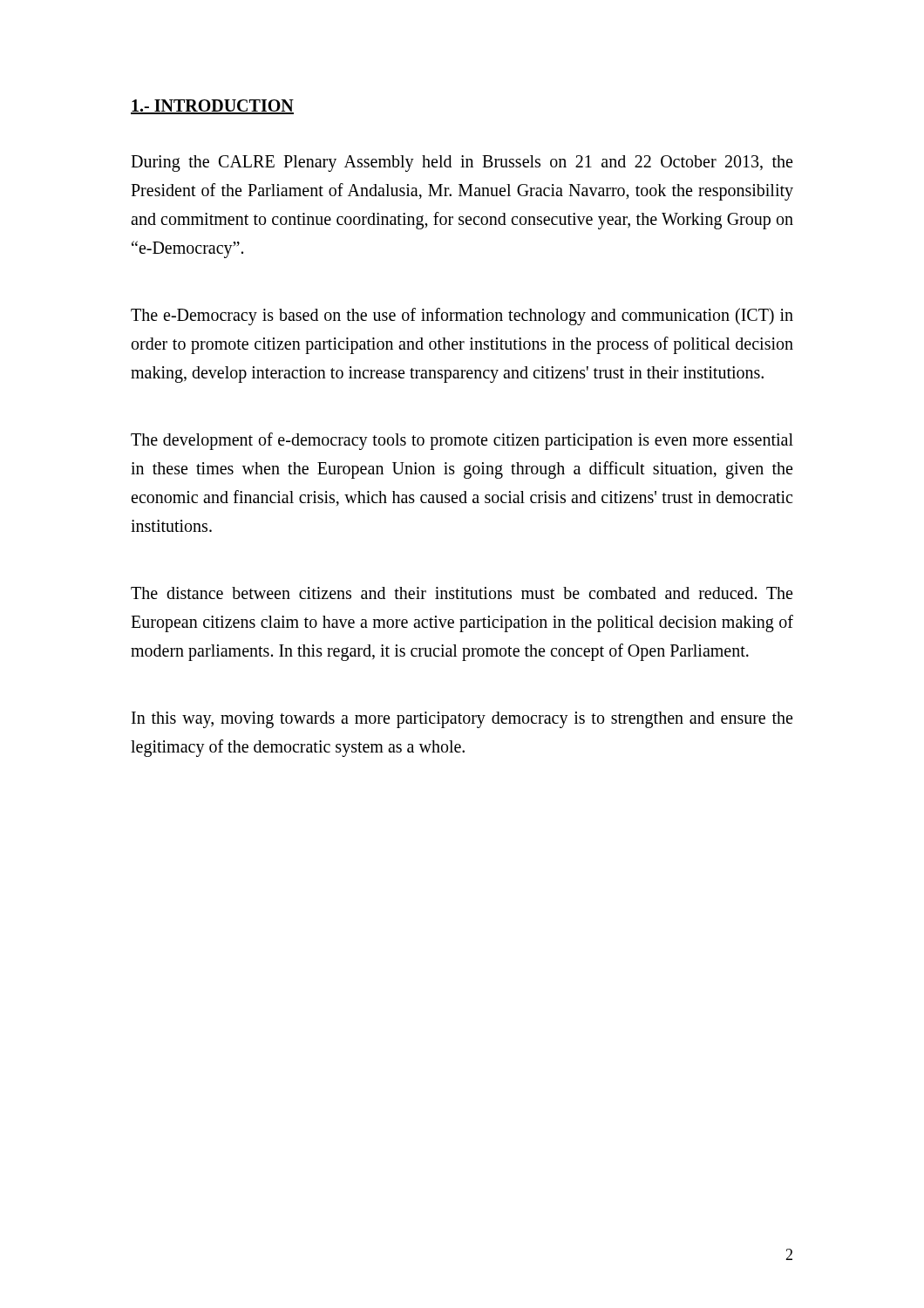This screenshot has width=924, height=1308.
Task: Locate the section header containing "1.- INTRODUCTION"
Action: click(x=212, y=105)
